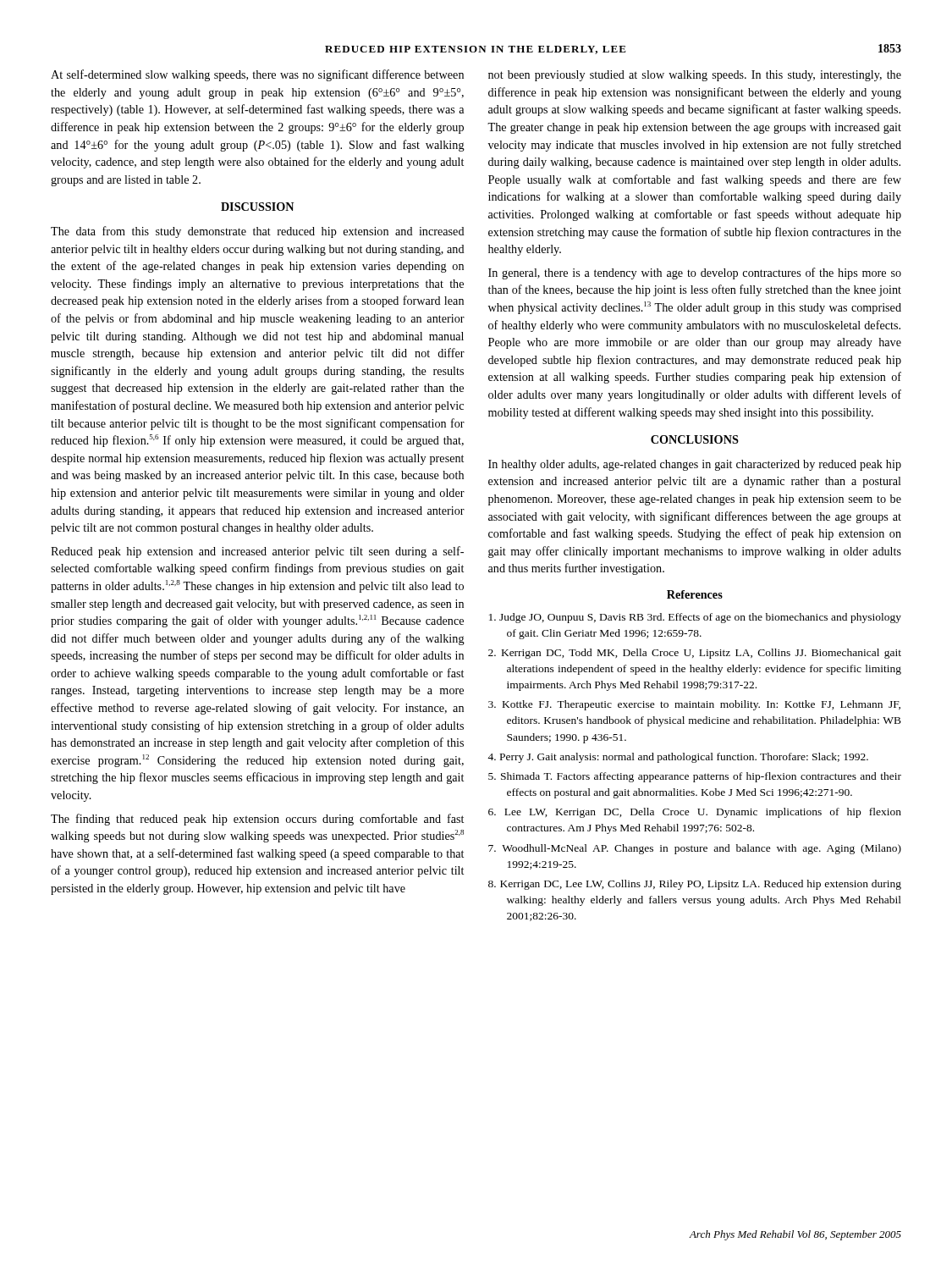Navigate to the block starting "In healthy older adults, age-related"
Viewport: 952px width, 1270px height.
pos(695,516)
